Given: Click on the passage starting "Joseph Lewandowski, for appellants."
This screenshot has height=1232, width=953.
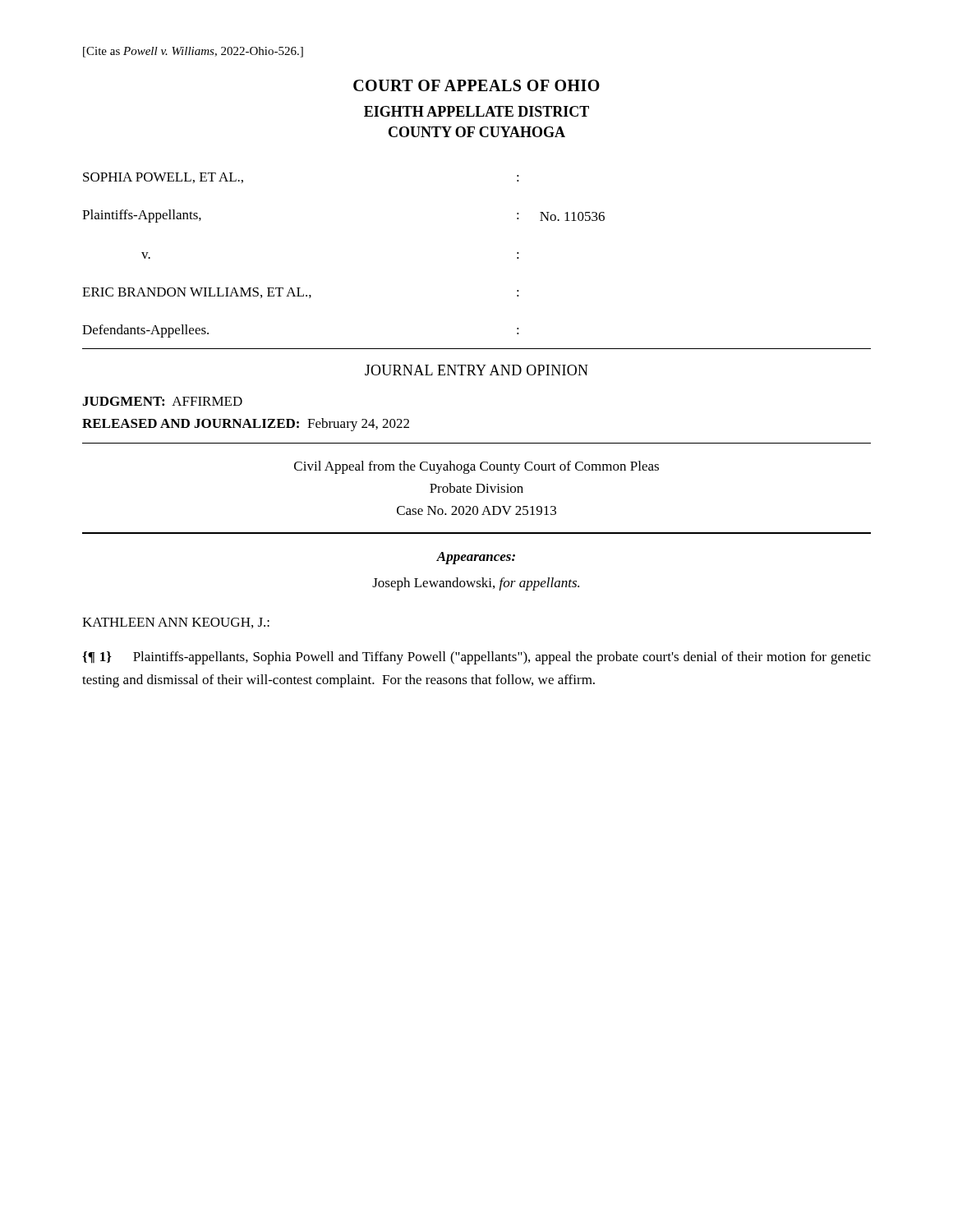Looking at the screenshot, I should pyautogui.click(x=476, y=582).
